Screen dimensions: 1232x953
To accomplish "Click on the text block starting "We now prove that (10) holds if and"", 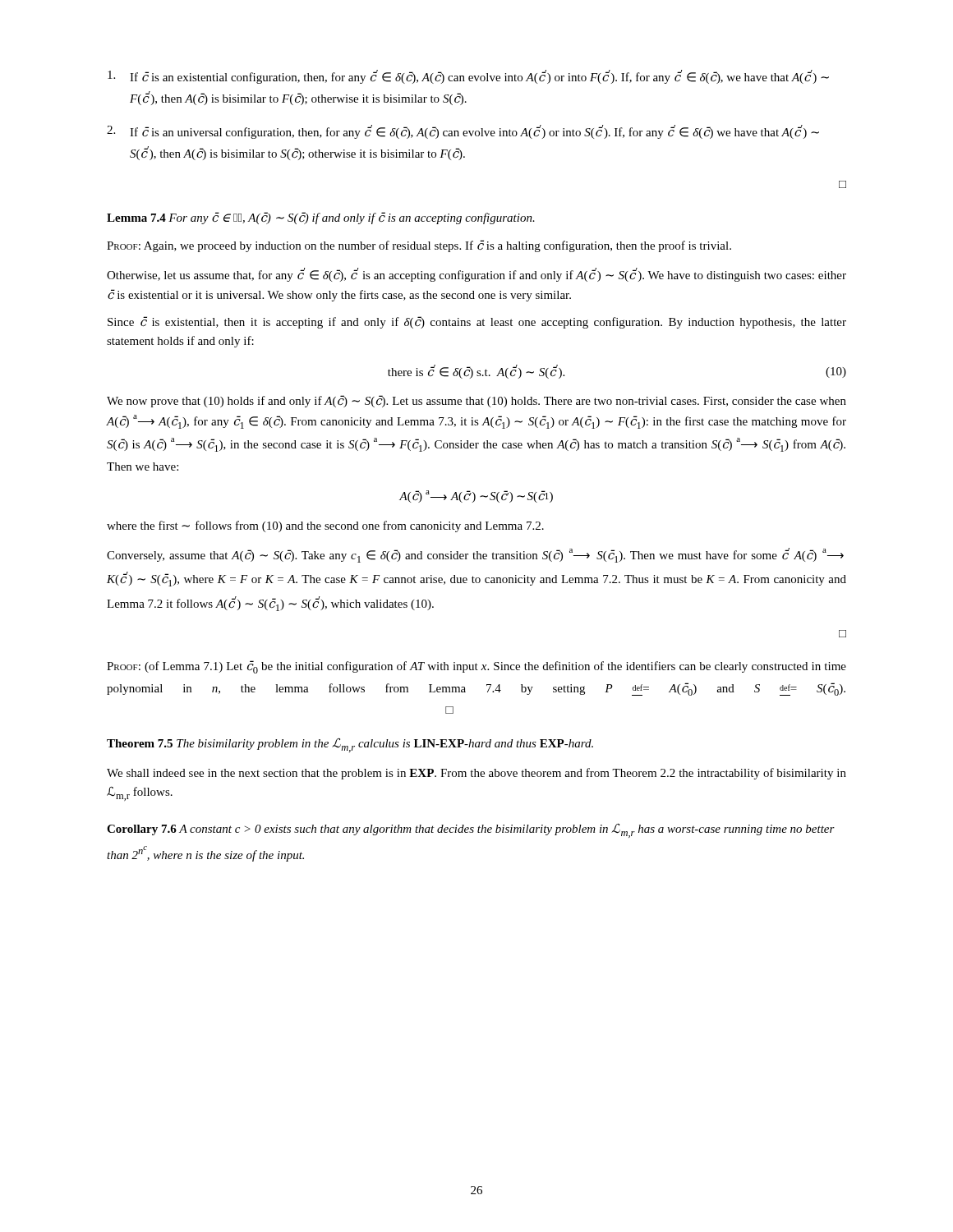I will (476, 433).
